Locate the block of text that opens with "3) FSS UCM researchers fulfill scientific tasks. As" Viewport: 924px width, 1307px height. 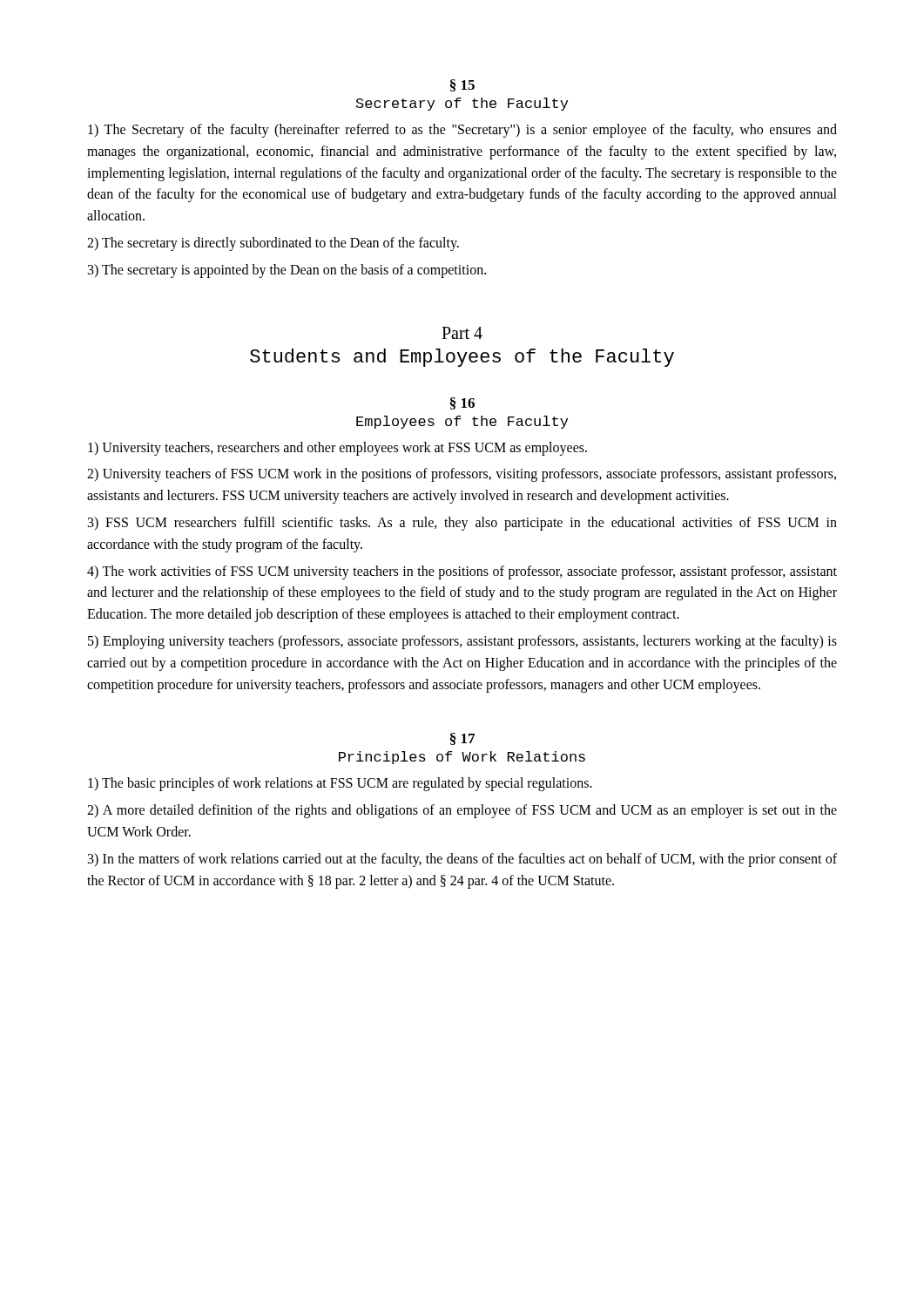tap(462, 533)
